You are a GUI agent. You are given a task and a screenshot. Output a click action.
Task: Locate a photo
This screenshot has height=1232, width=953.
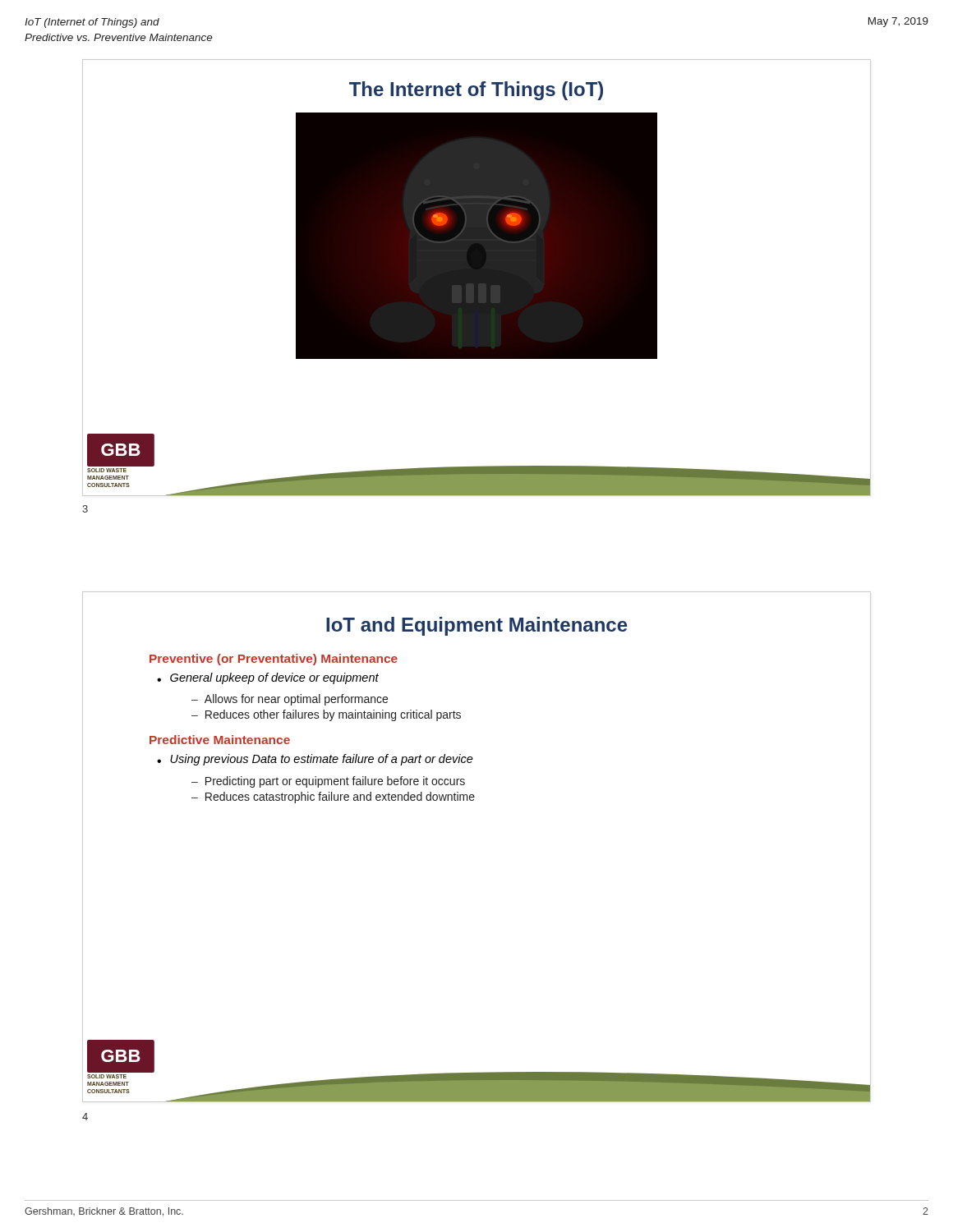click(476, 278)
